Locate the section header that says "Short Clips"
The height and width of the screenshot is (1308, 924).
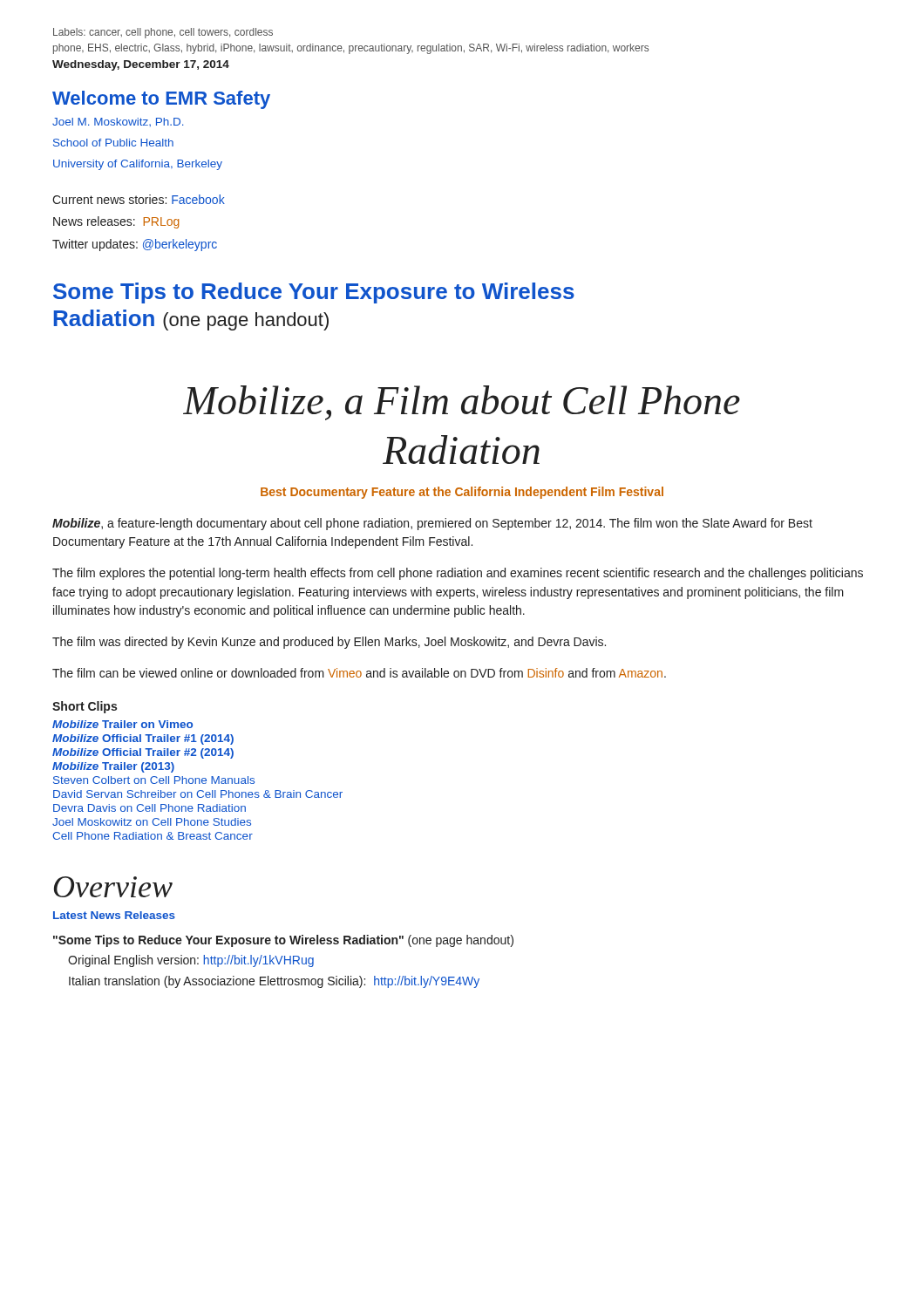coord(85,706)
